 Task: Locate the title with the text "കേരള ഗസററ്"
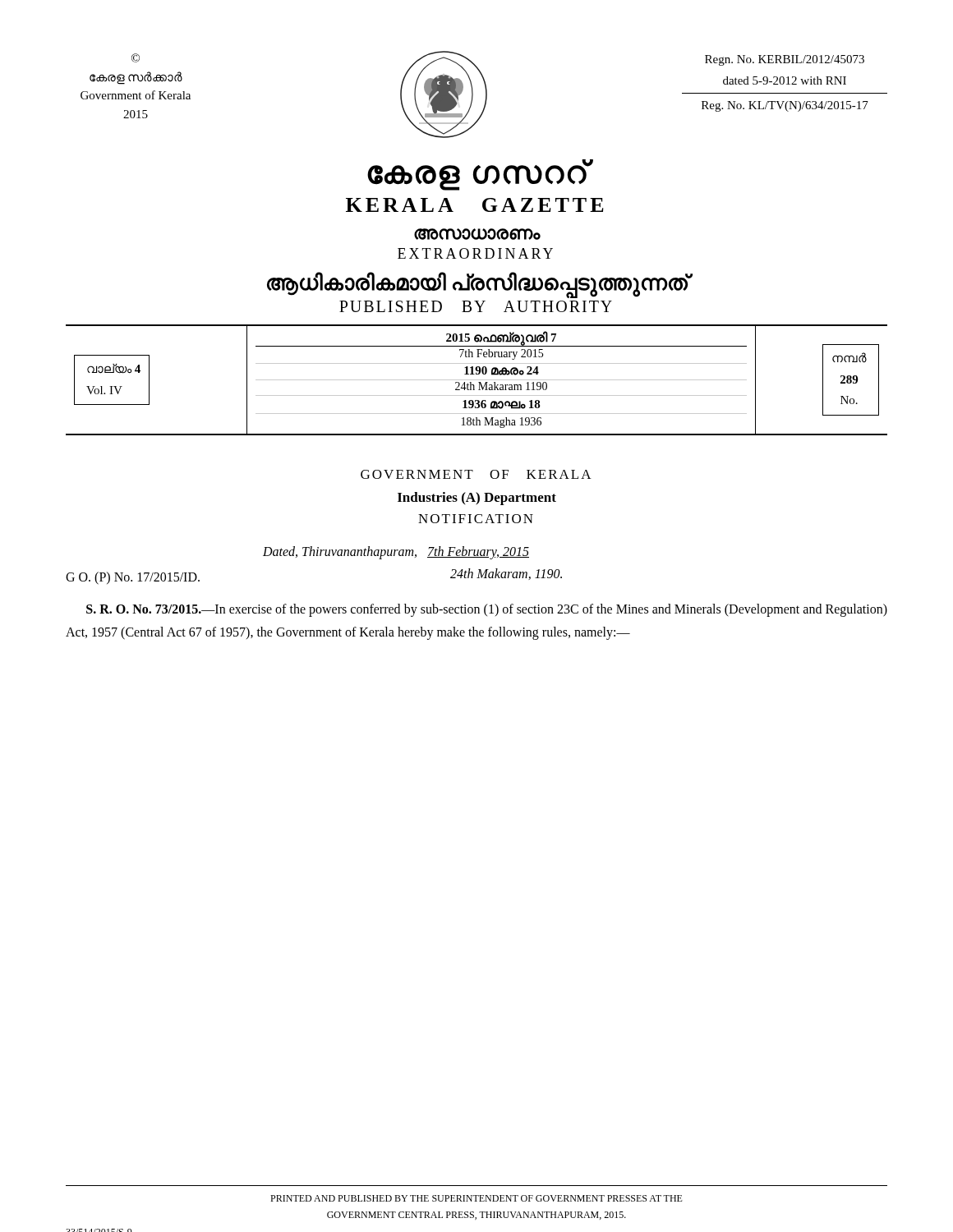coord(476,172)
